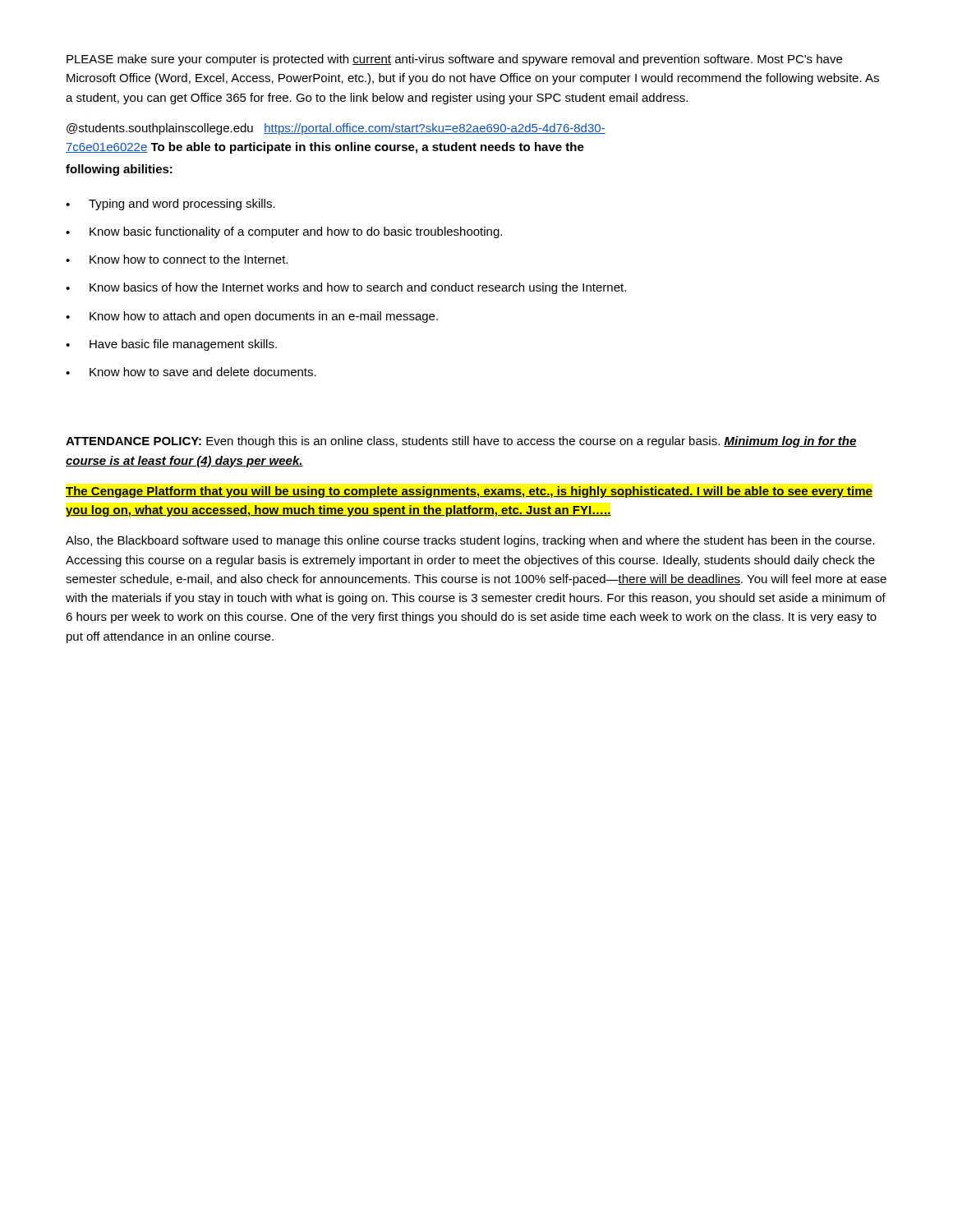
Task: Where is the passage that starts "7c6e01e6022e To be able"?
Action: point(325,147)
